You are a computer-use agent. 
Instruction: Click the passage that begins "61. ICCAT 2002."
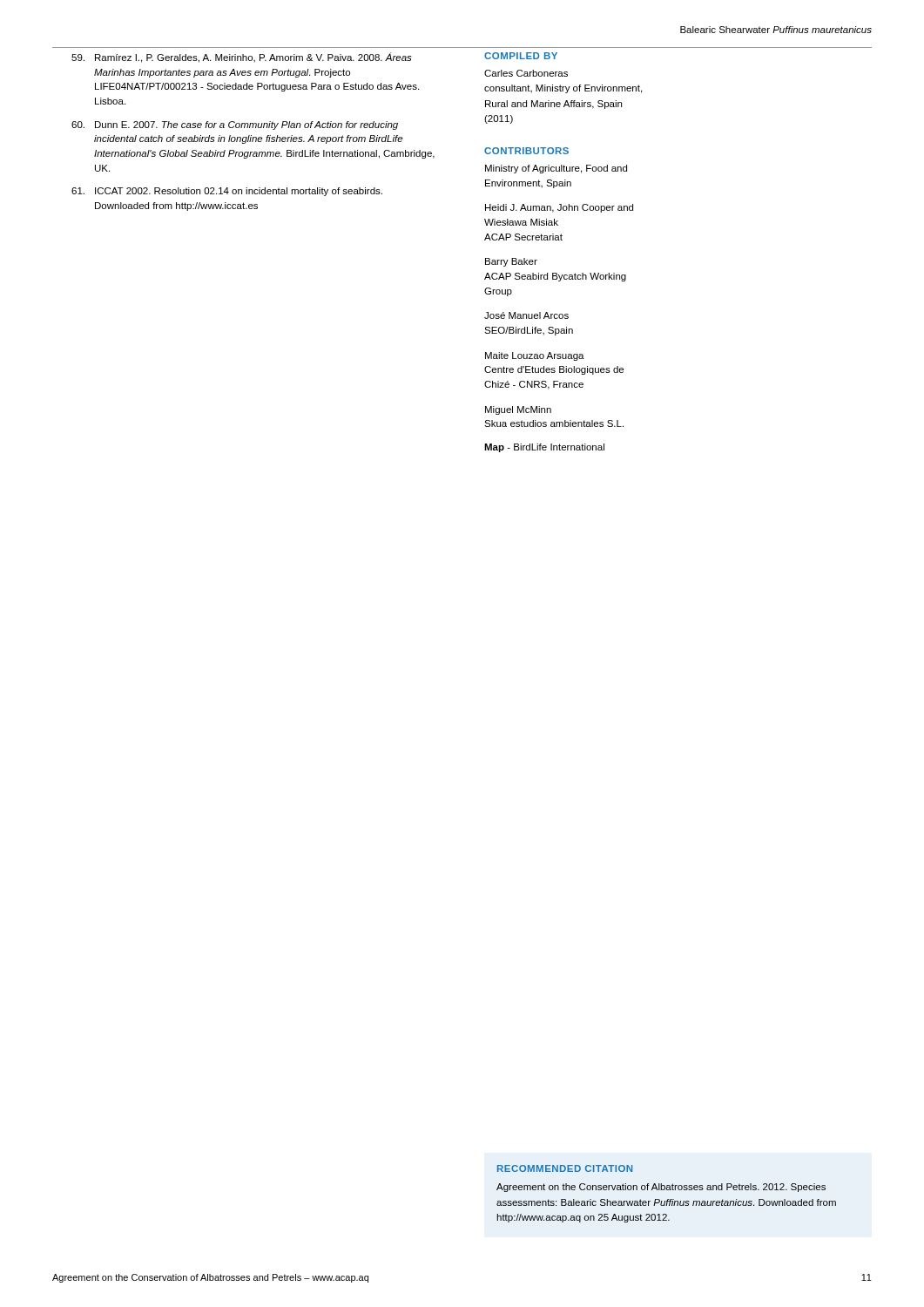pyautogui.click(x=244, y=199)
